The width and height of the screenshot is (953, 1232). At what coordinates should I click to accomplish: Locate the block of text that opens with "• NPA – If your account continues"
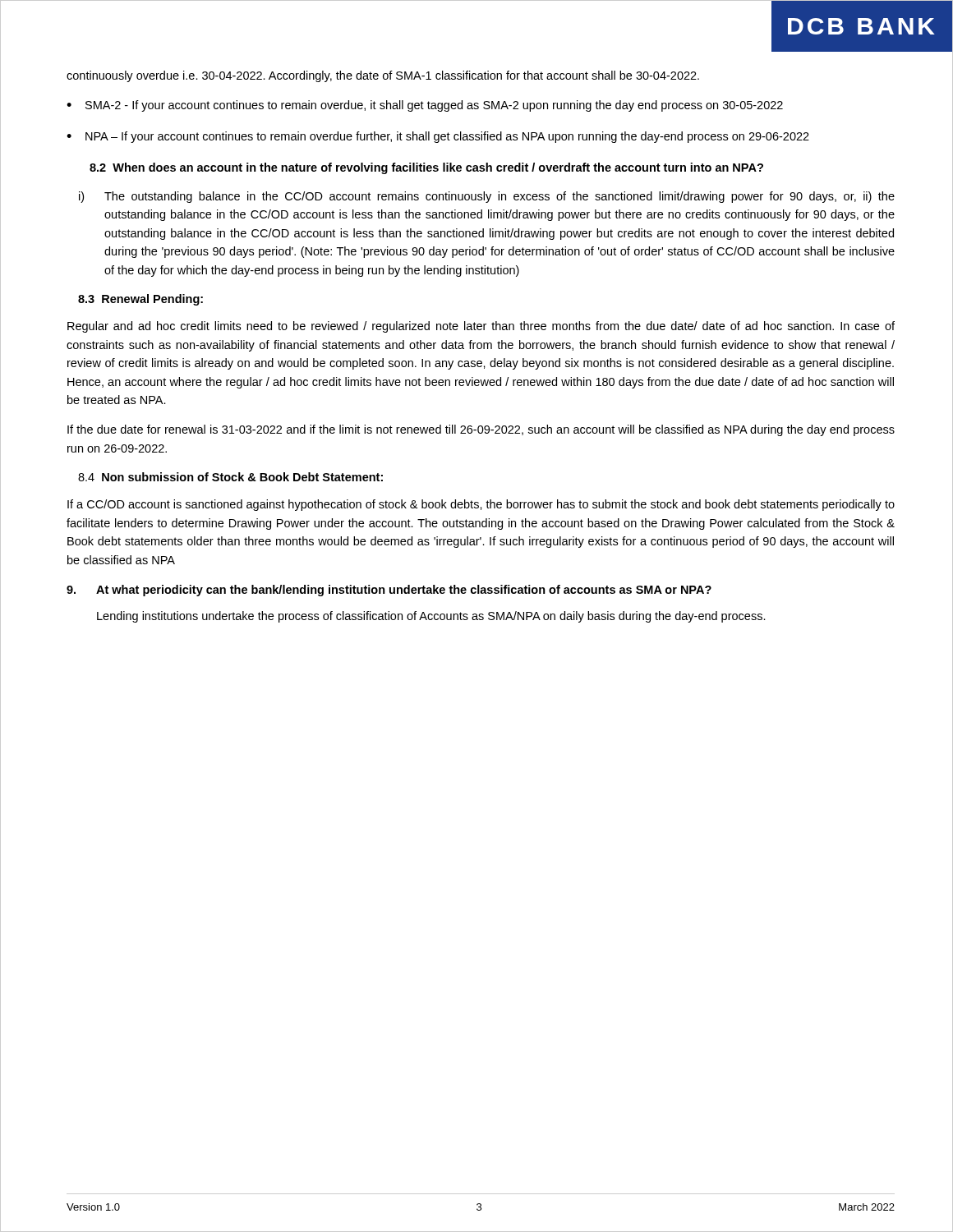481,137
